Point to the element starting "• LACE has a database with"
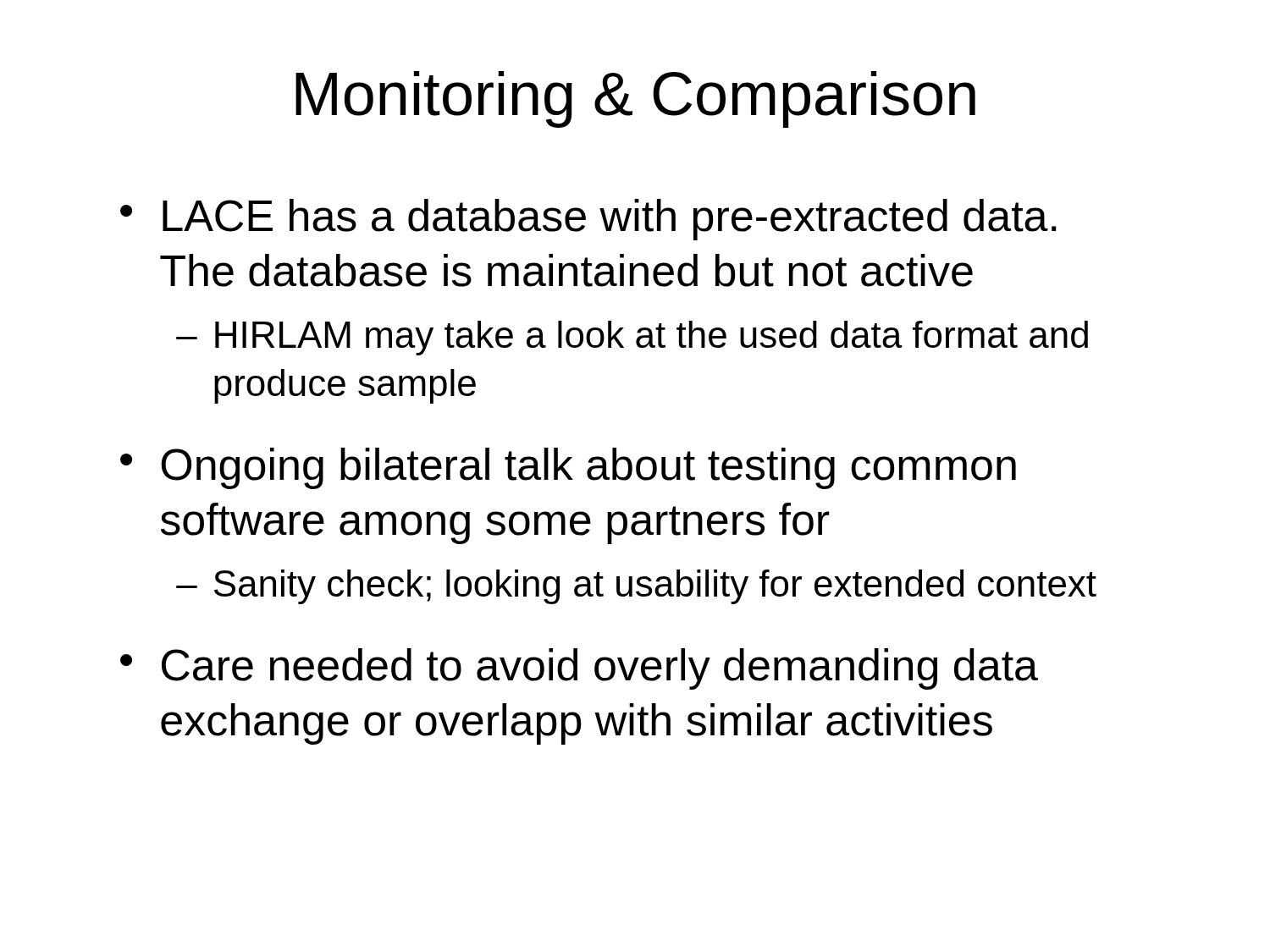 pos(604,300)
